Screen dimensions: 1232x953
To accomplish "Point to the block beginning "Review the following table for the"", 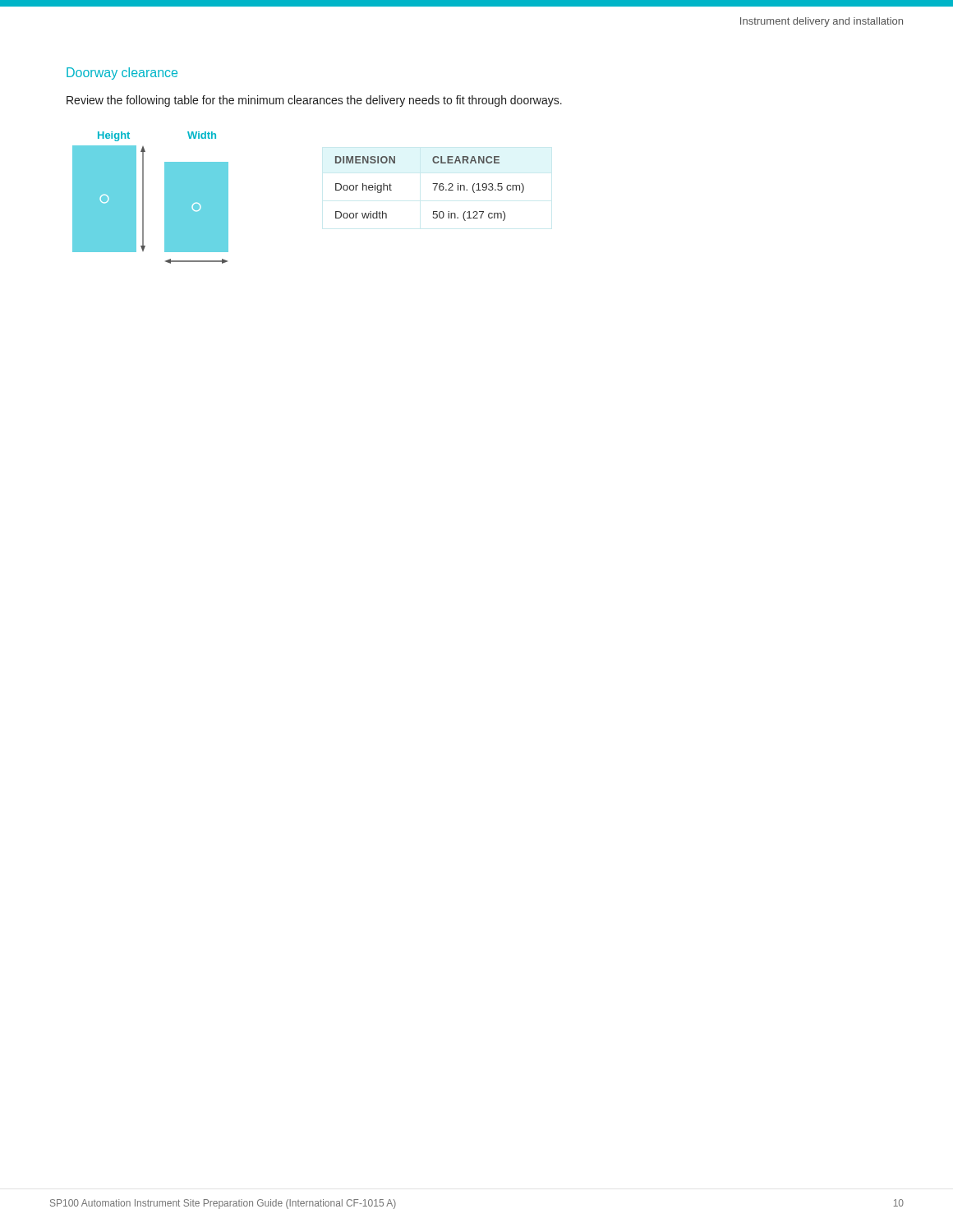I will click(x=476, y=101).
